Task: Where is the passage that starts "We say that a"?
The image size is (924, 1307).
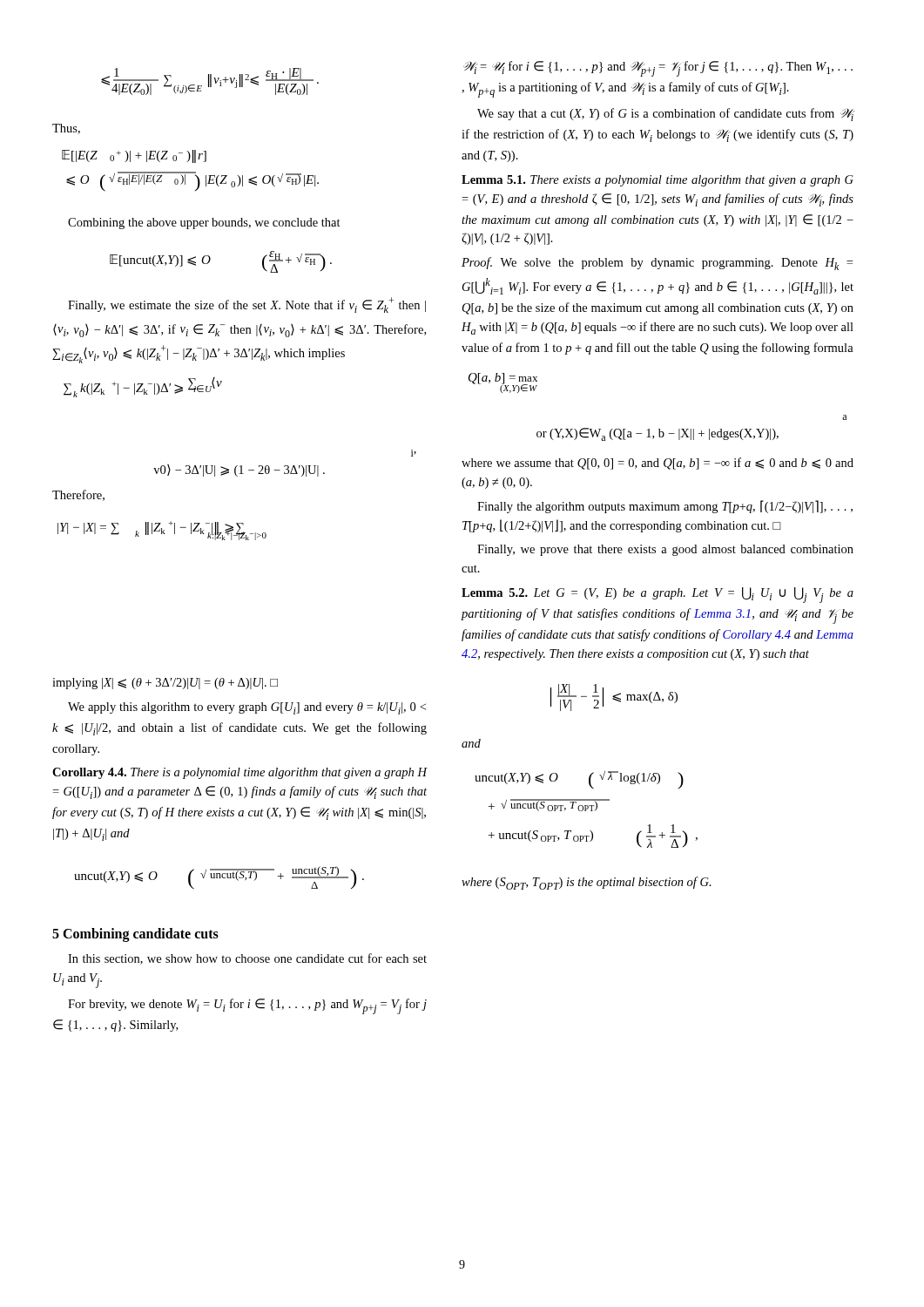Action: click(658, 135)
